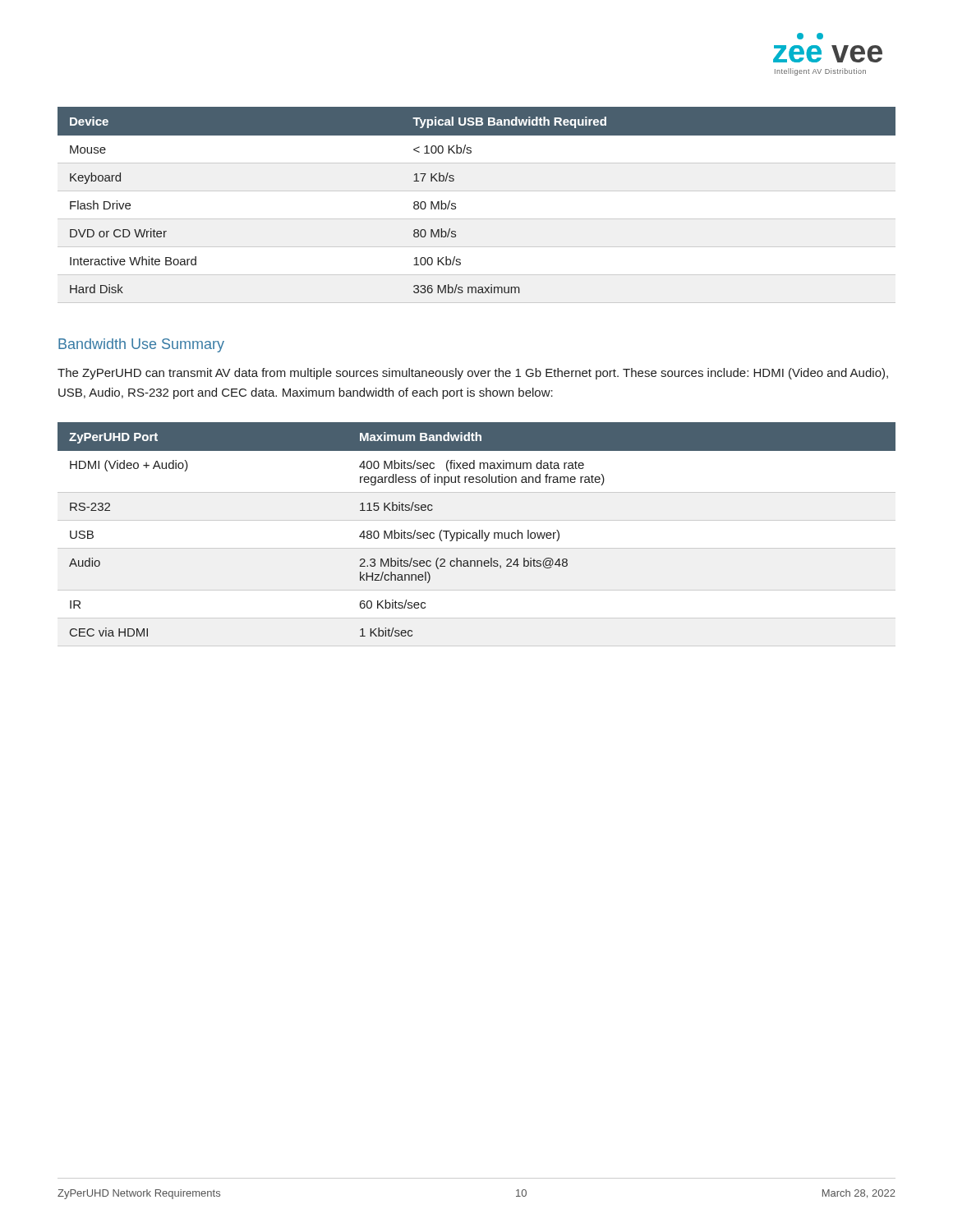Point to the block beginning "The ZyPerUHD can transmit AV data from multiple"
The height and width of the screenshot is (1232, 953).
click(473, 382)
